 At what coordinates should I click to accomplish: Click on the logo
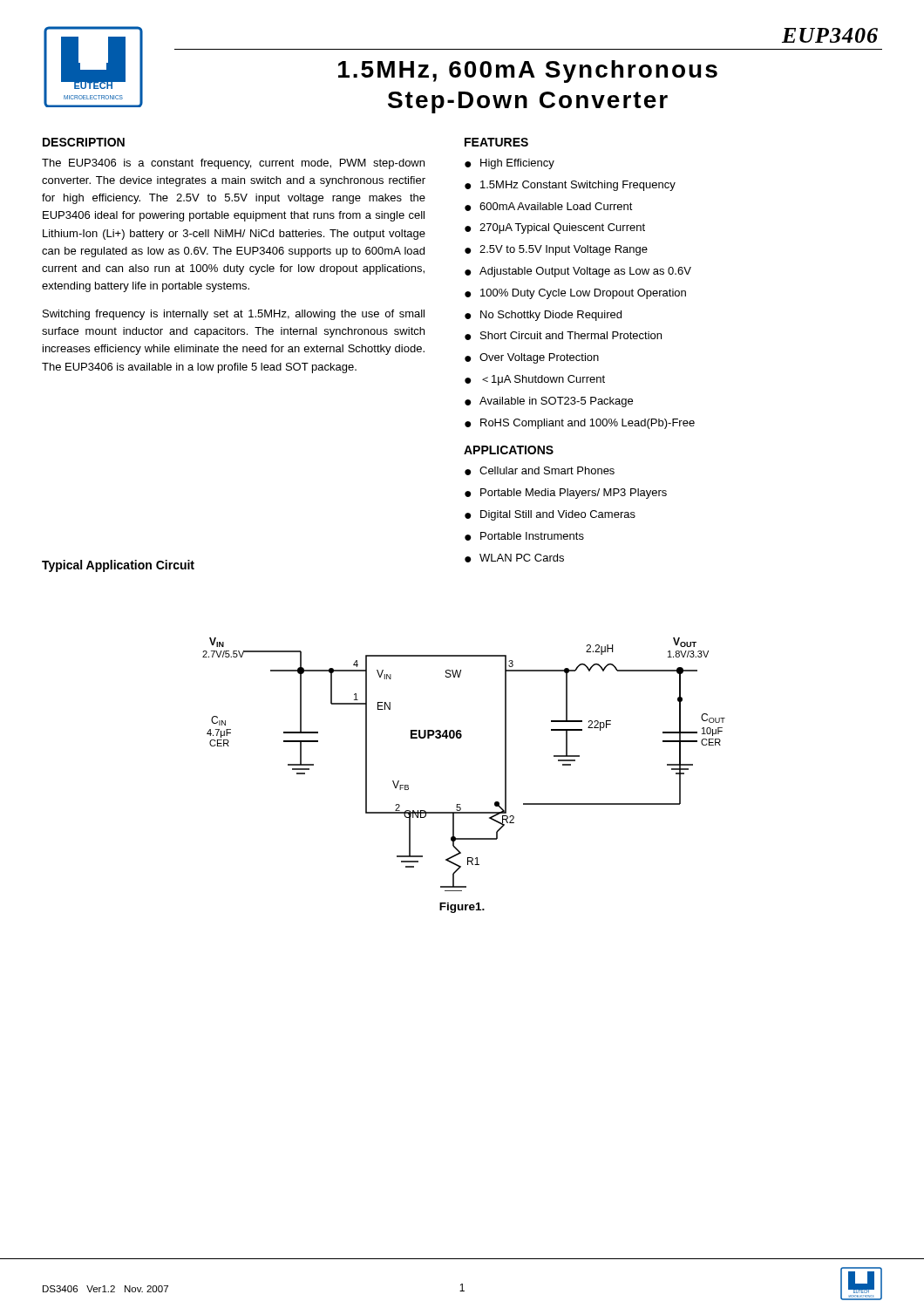pyautogui.click(x=94, y=66)
